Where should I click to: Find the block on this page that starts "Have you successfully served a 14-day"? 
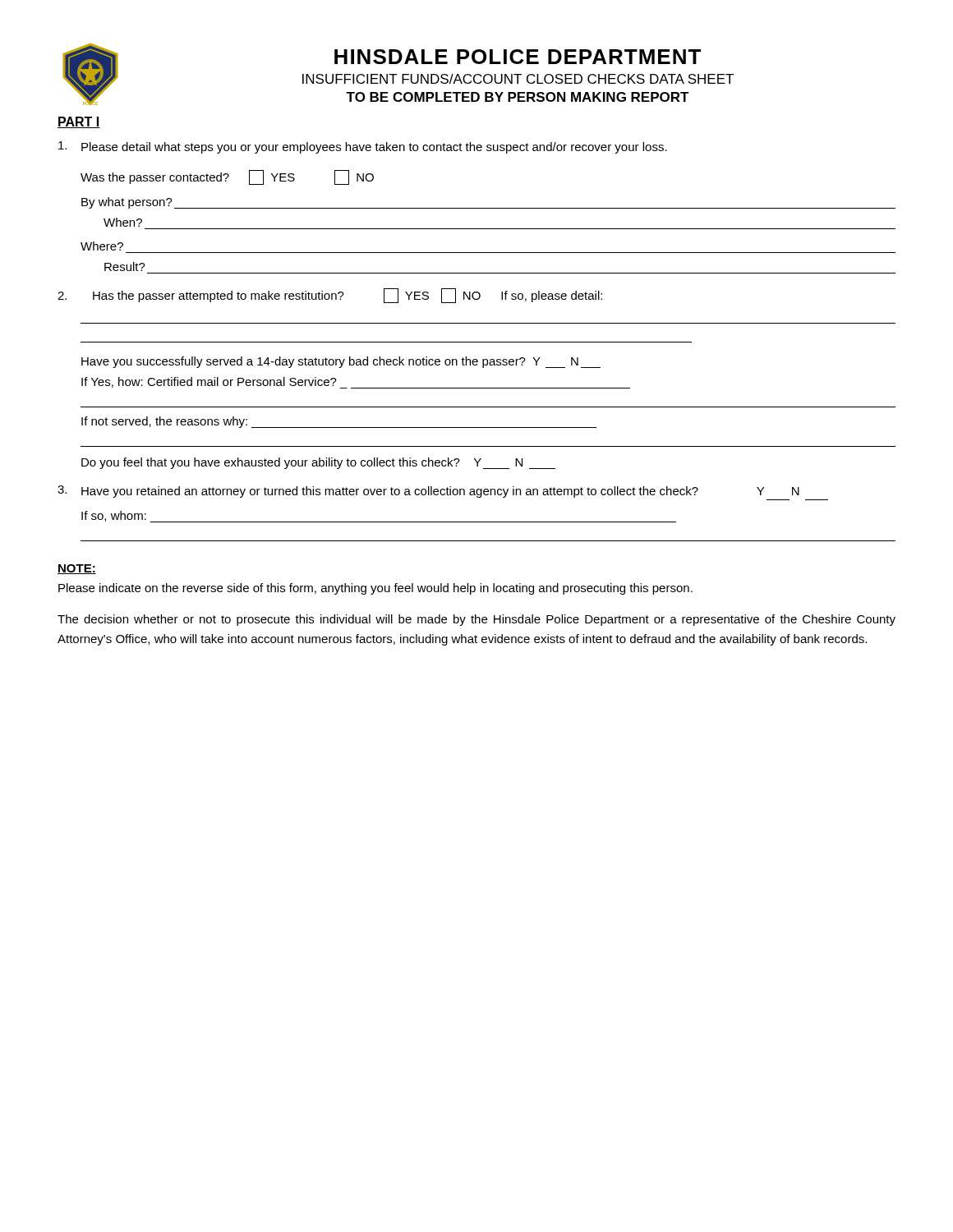(x=488, y=380)
